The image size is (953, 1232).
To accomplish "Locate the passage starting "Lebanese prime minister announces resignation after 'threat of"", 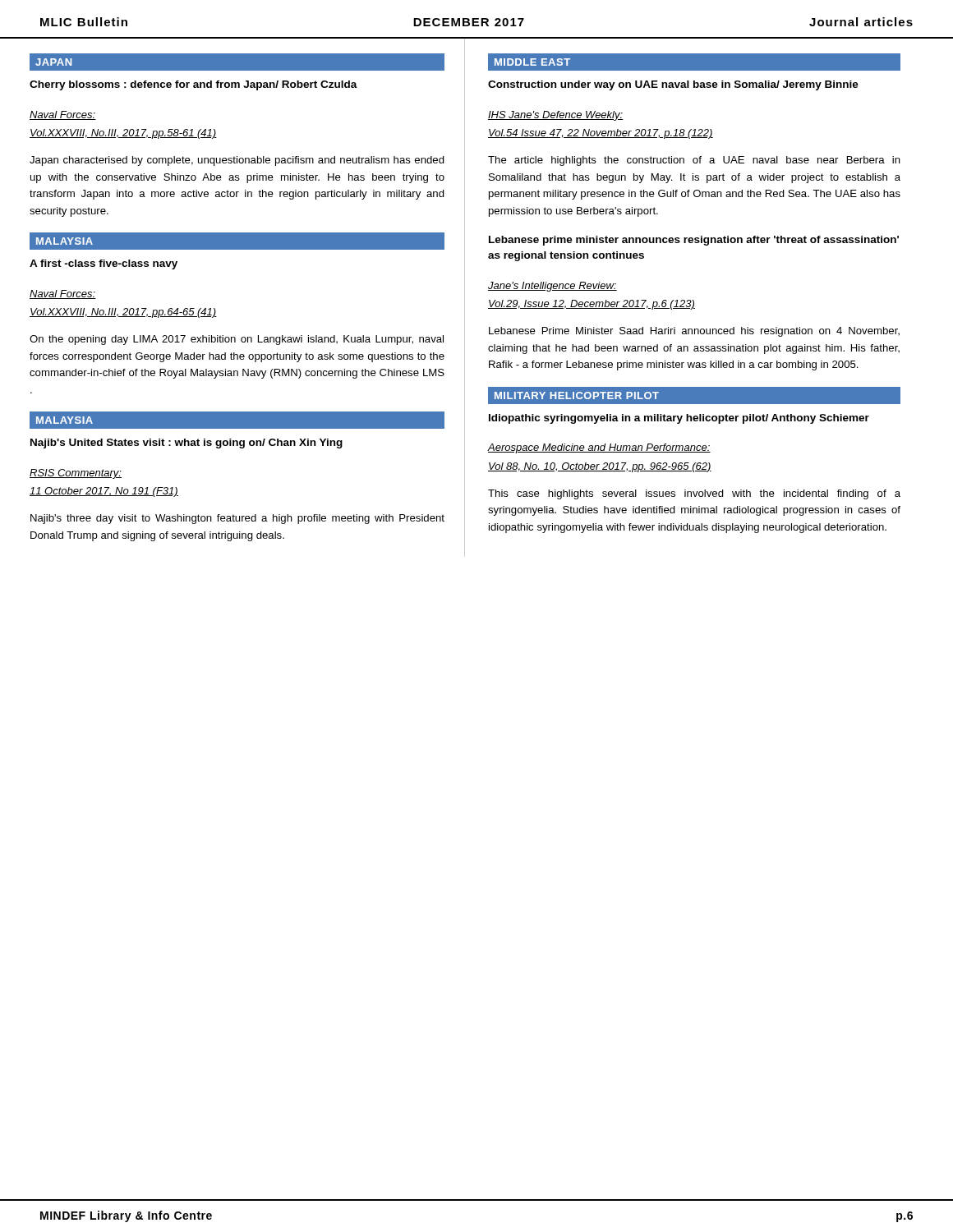I will [x=694, y=247].
